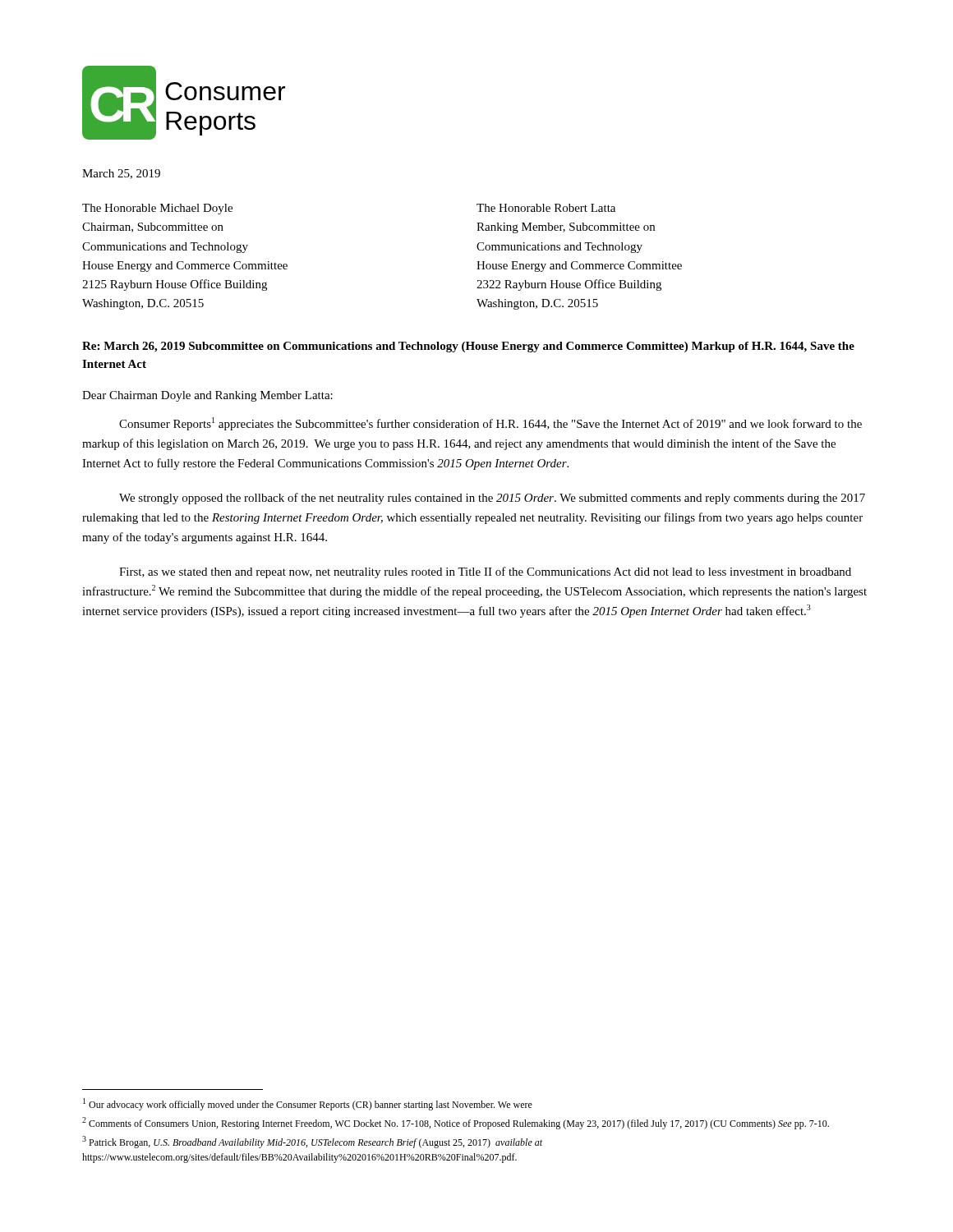
Task: Select the passage starting "Consumer Reports1 appreciates the Subcommittee's"
Action: [x=472, y=442]
